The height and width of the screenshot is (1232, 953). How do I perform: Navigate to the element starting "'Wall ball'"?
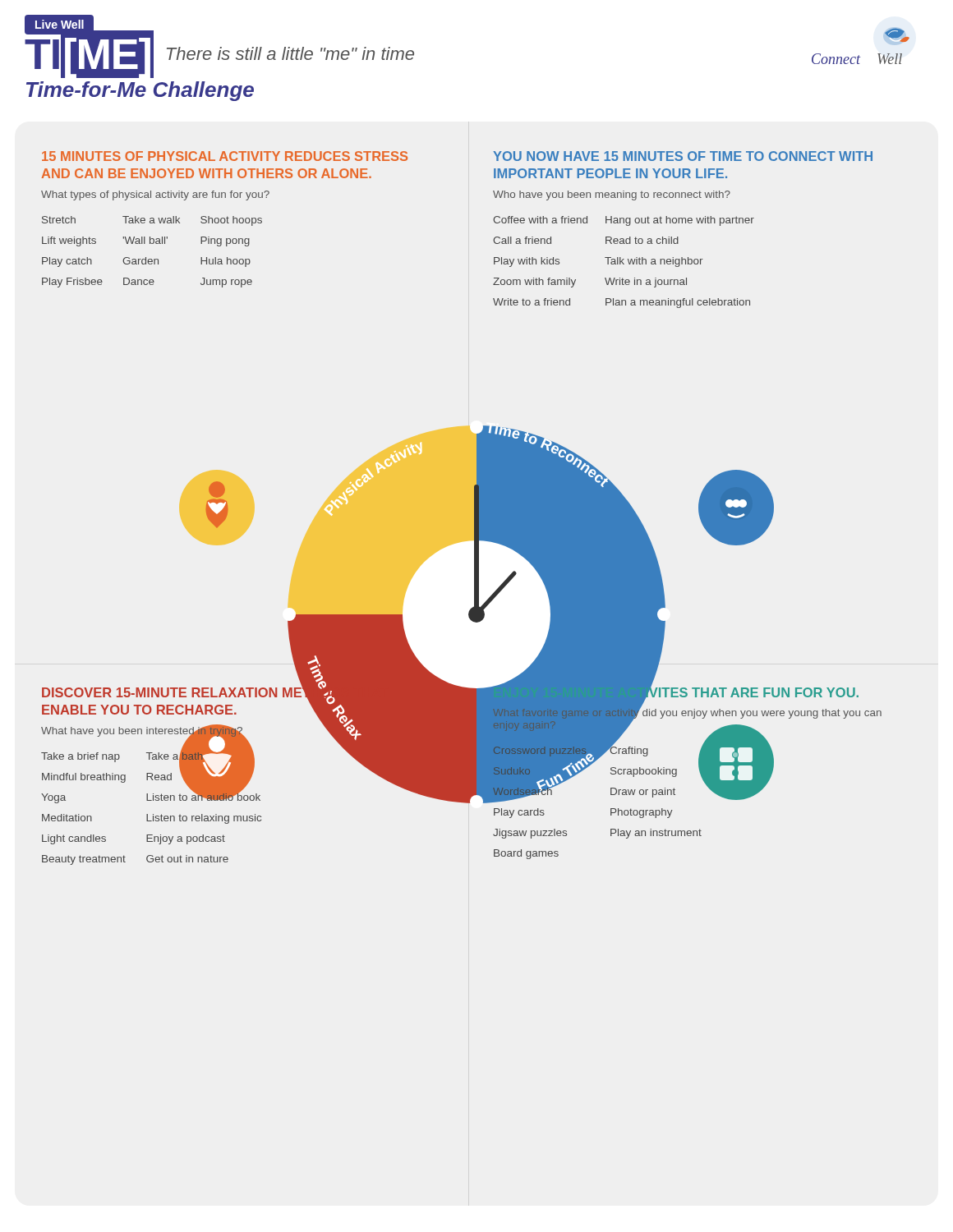(x=145, y=240)
